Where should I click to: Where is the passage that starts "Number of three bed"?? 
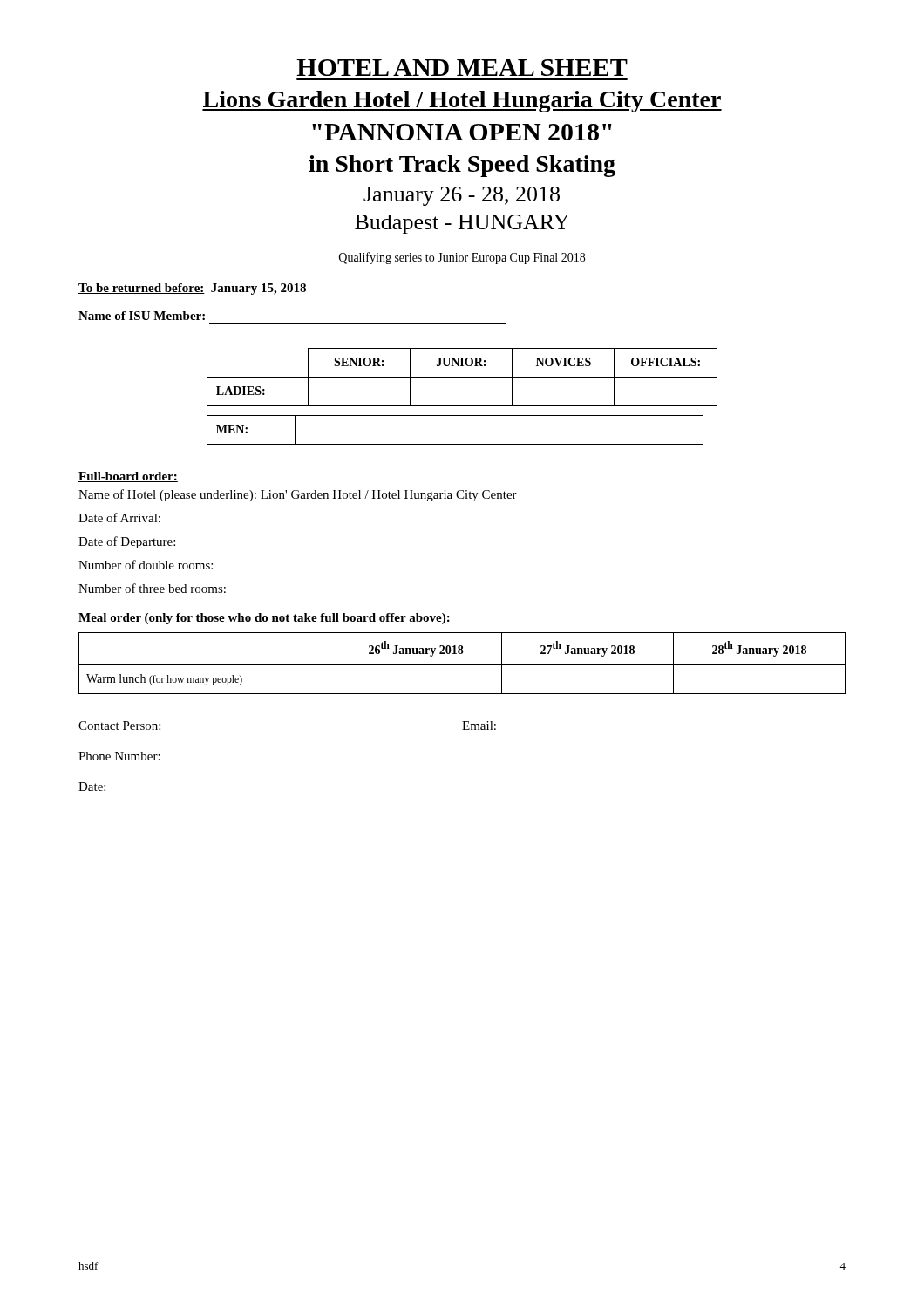click(x=153, y=589)
